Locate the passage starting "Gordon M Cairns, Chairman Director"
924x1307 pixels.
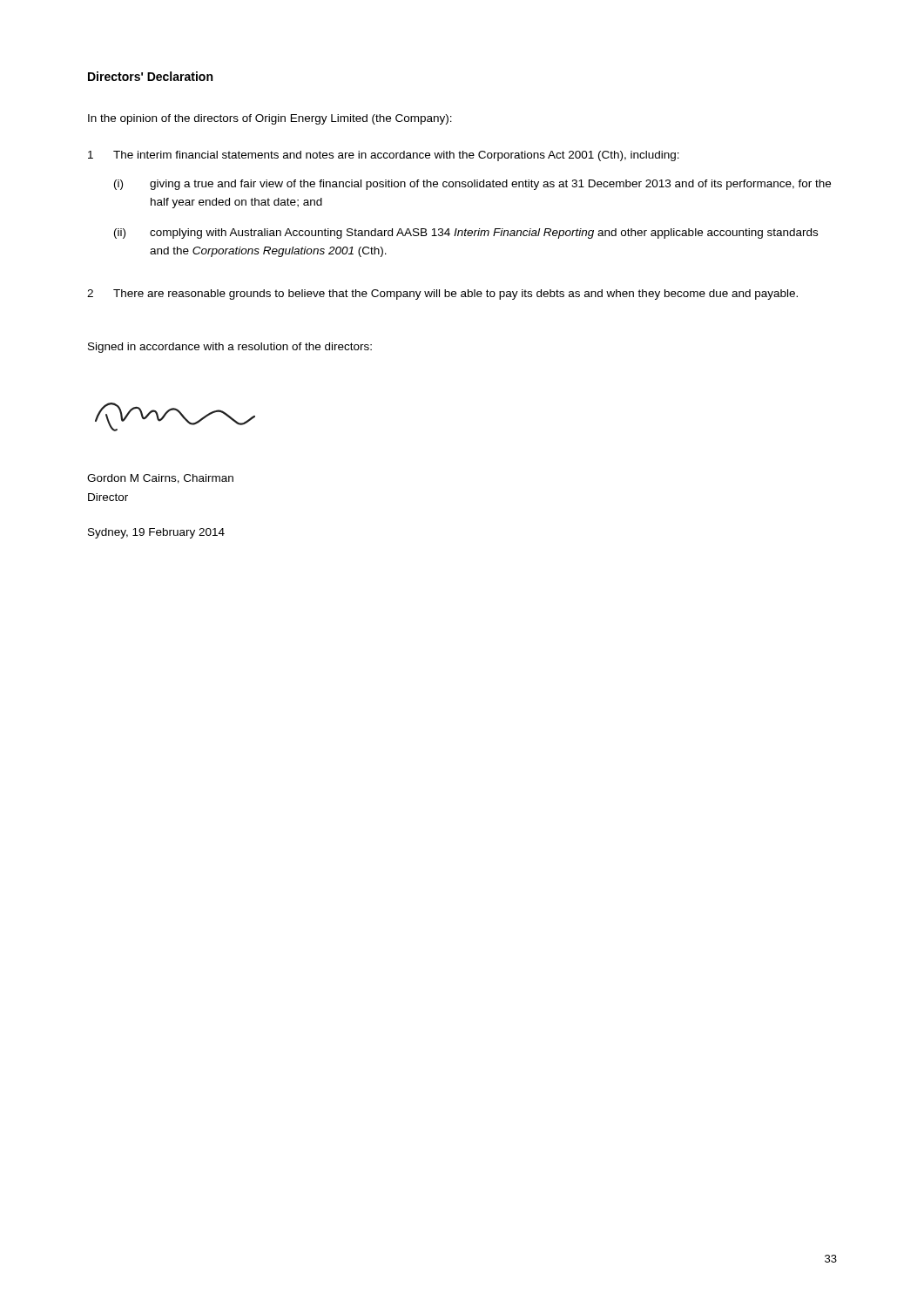pos(161,487)
